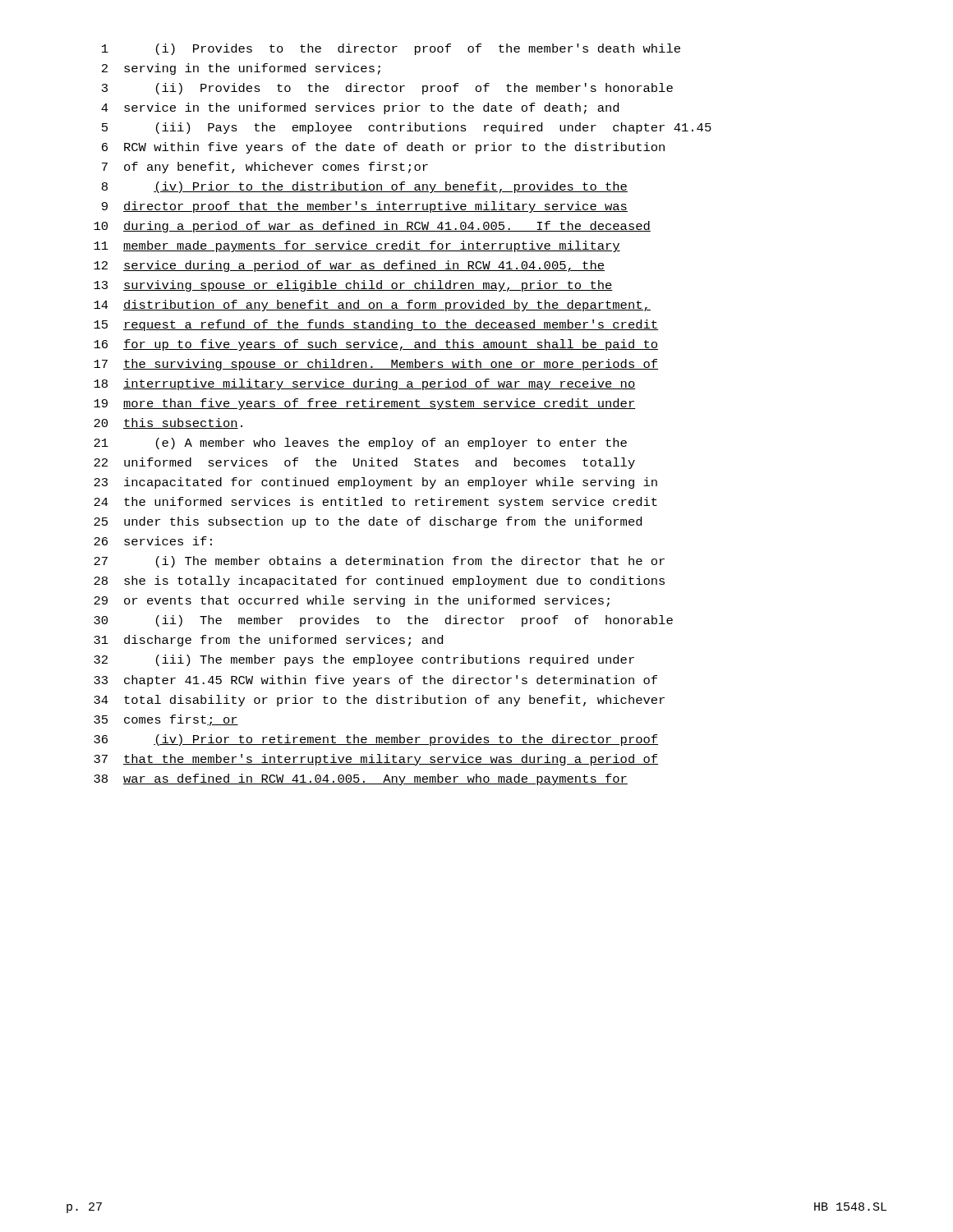Where is the passage that starts "18 interruptive military service during a"?
Viewport: 953px width, 1232px height.
point(476,385)
